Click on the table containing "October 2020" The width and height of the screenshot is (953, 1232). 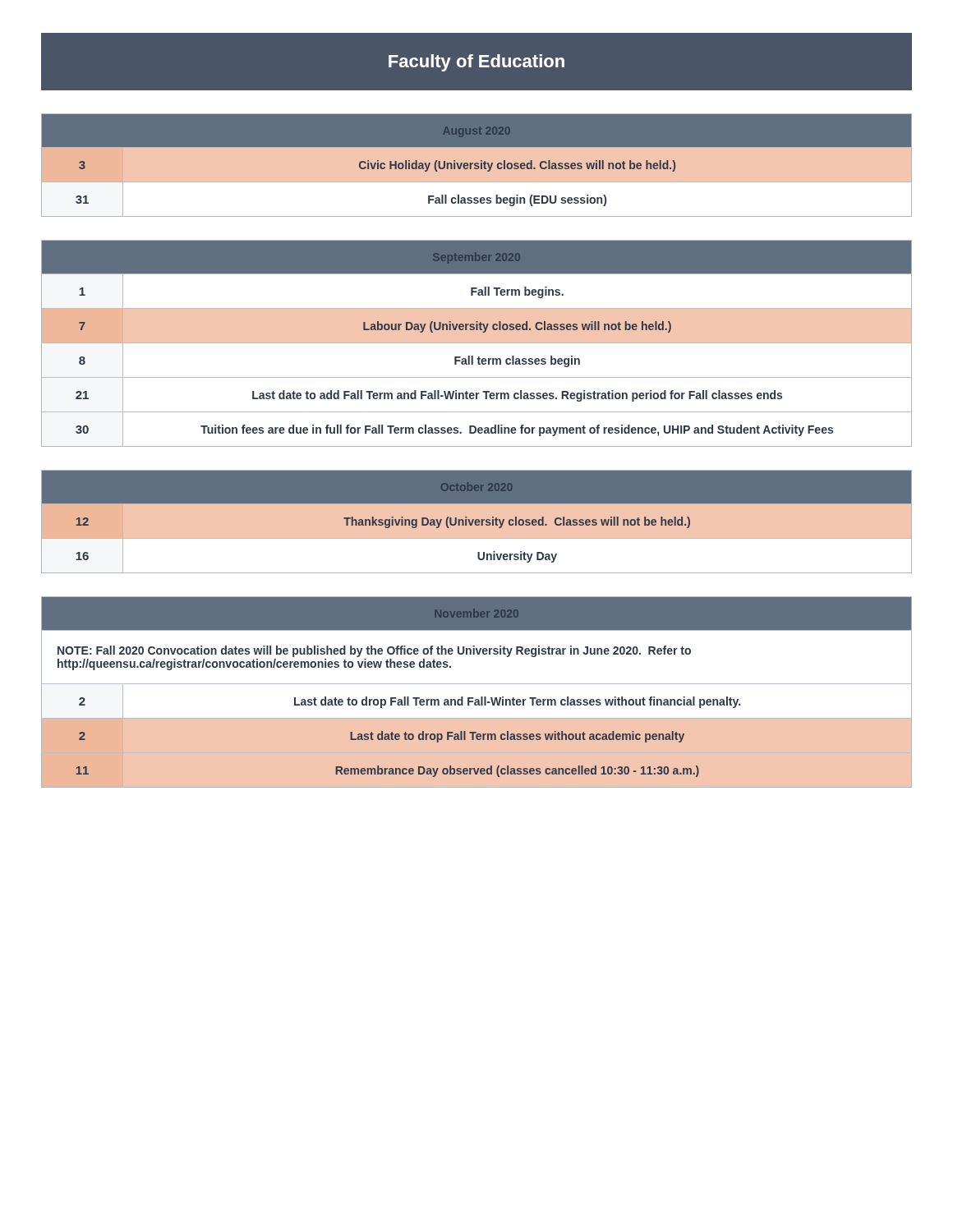pos(476,522)
